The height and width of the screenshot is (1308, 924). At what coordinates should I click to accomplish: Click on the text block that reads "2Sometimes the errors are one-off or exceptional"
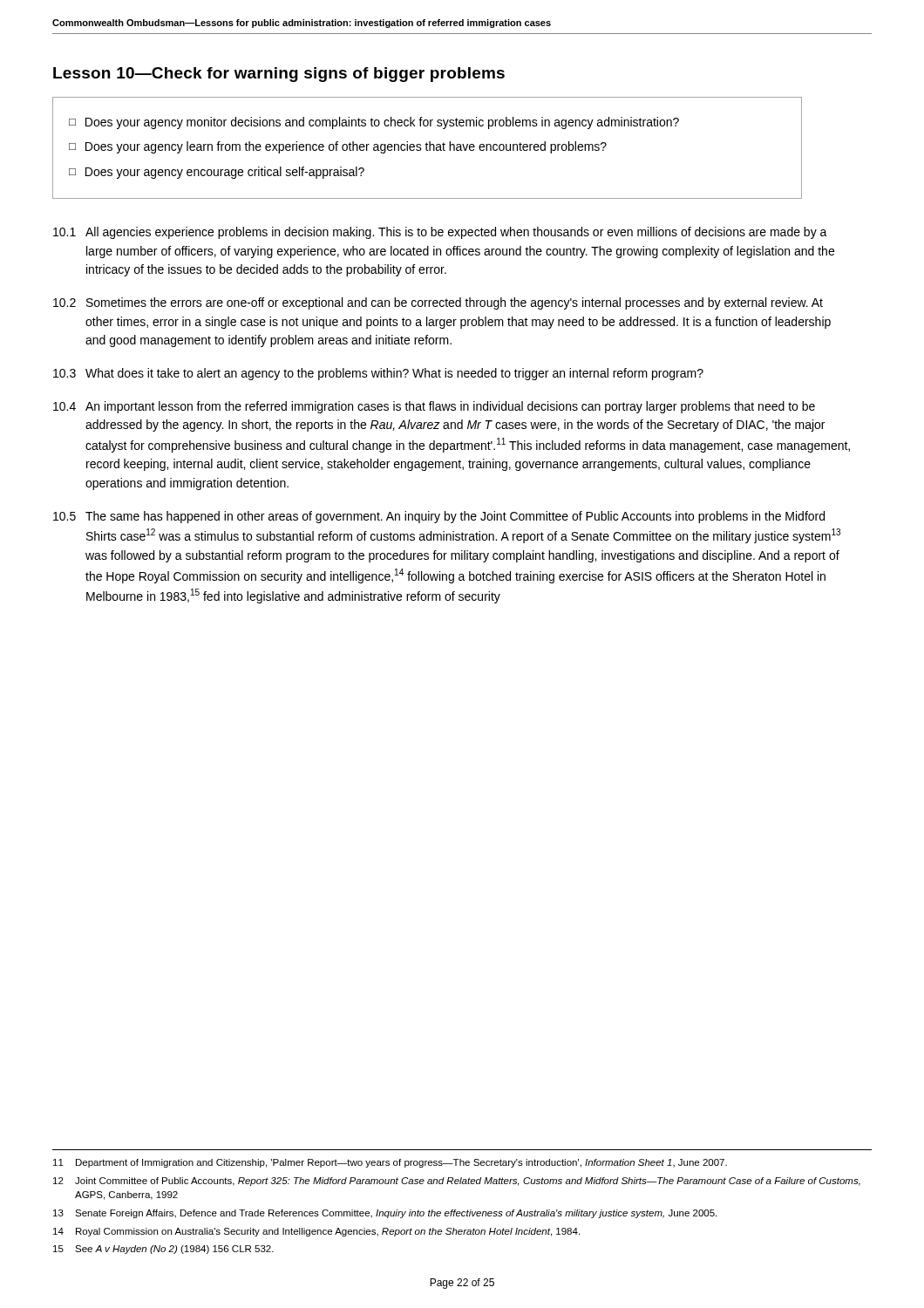pyautogui.click(x=452, y=322)
